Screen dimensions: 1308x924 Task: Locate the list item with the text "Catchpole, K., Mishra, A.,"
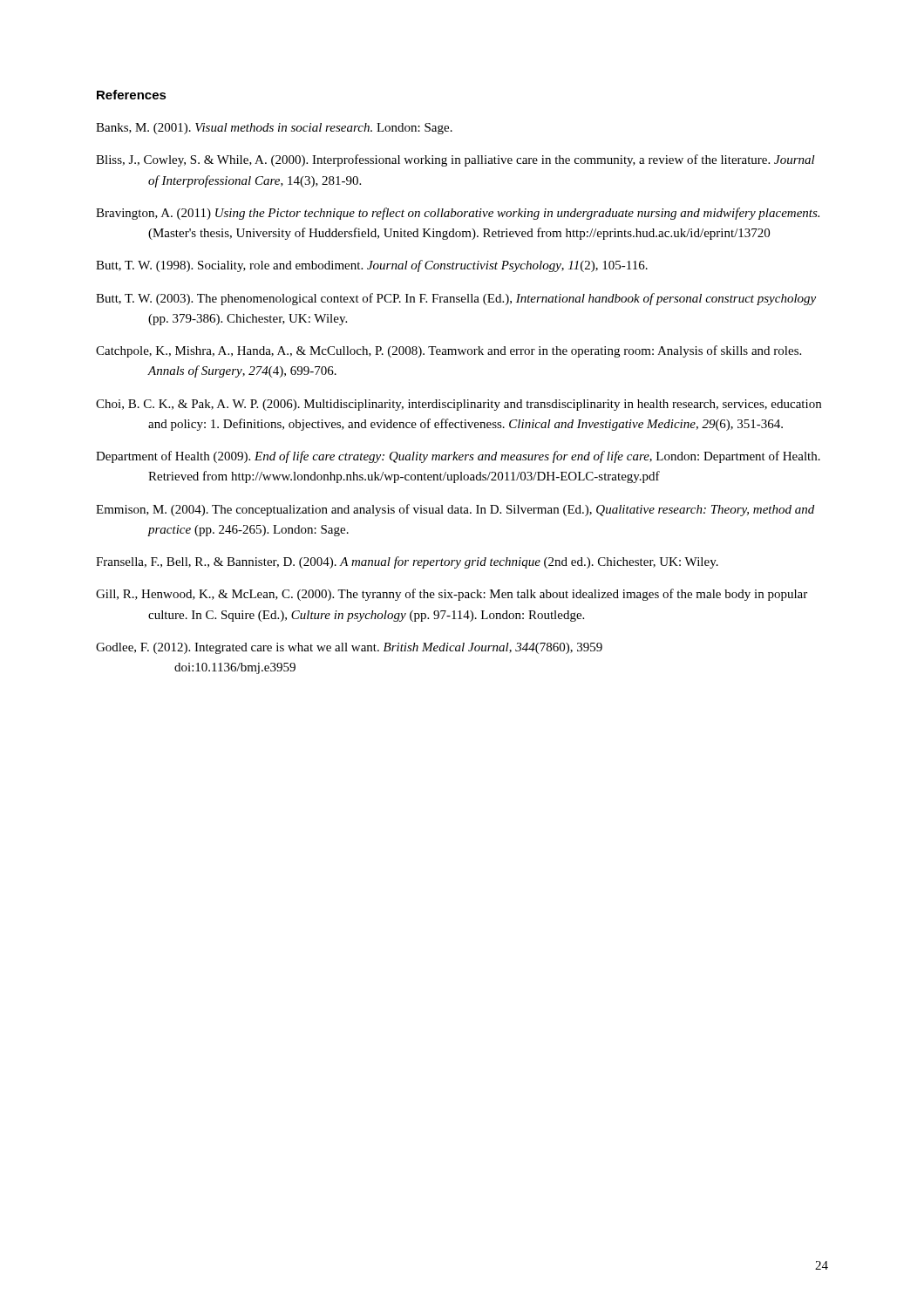[449, 361]
